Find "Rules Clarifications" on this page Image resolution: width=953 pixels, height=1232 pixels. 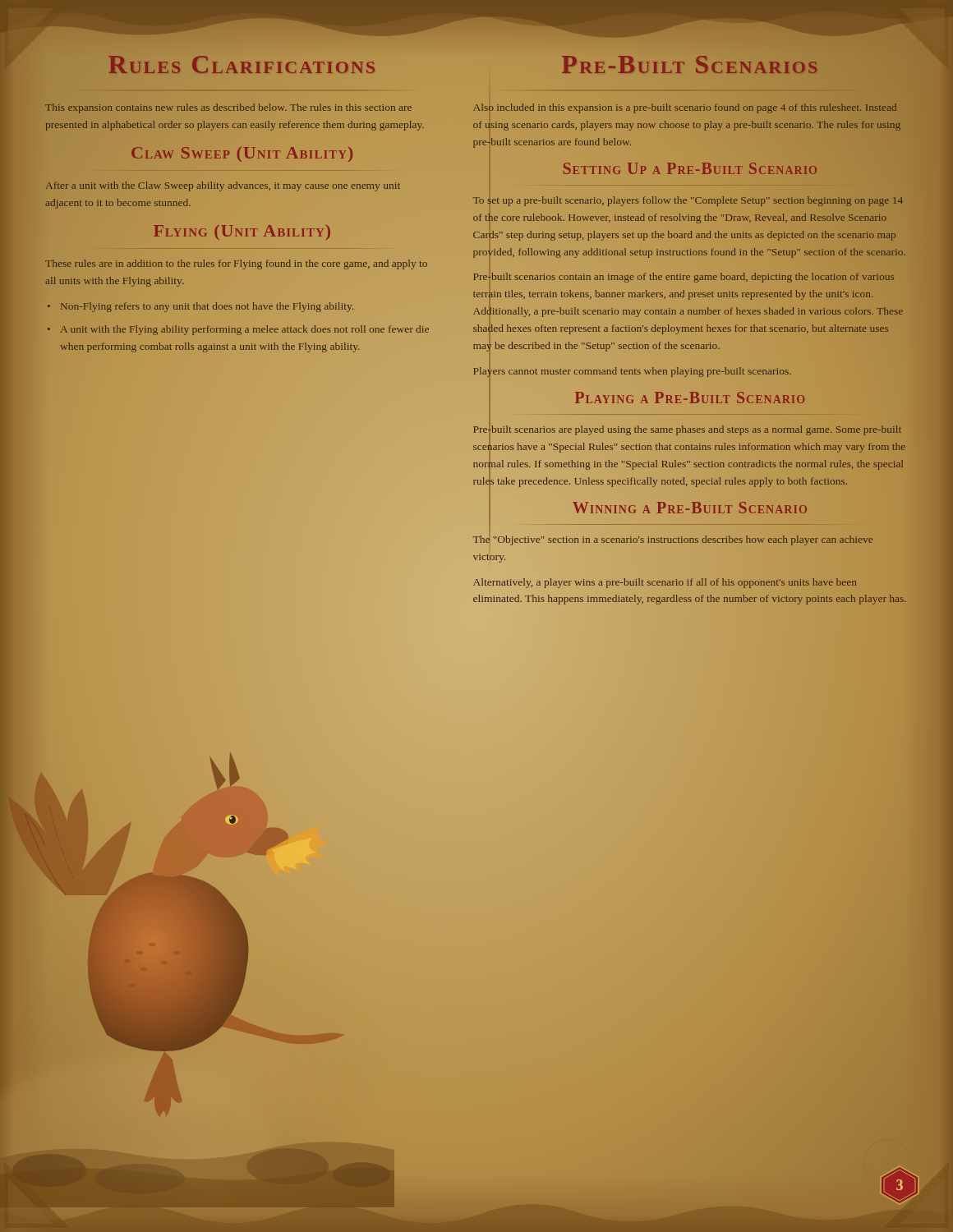point(243,70)
